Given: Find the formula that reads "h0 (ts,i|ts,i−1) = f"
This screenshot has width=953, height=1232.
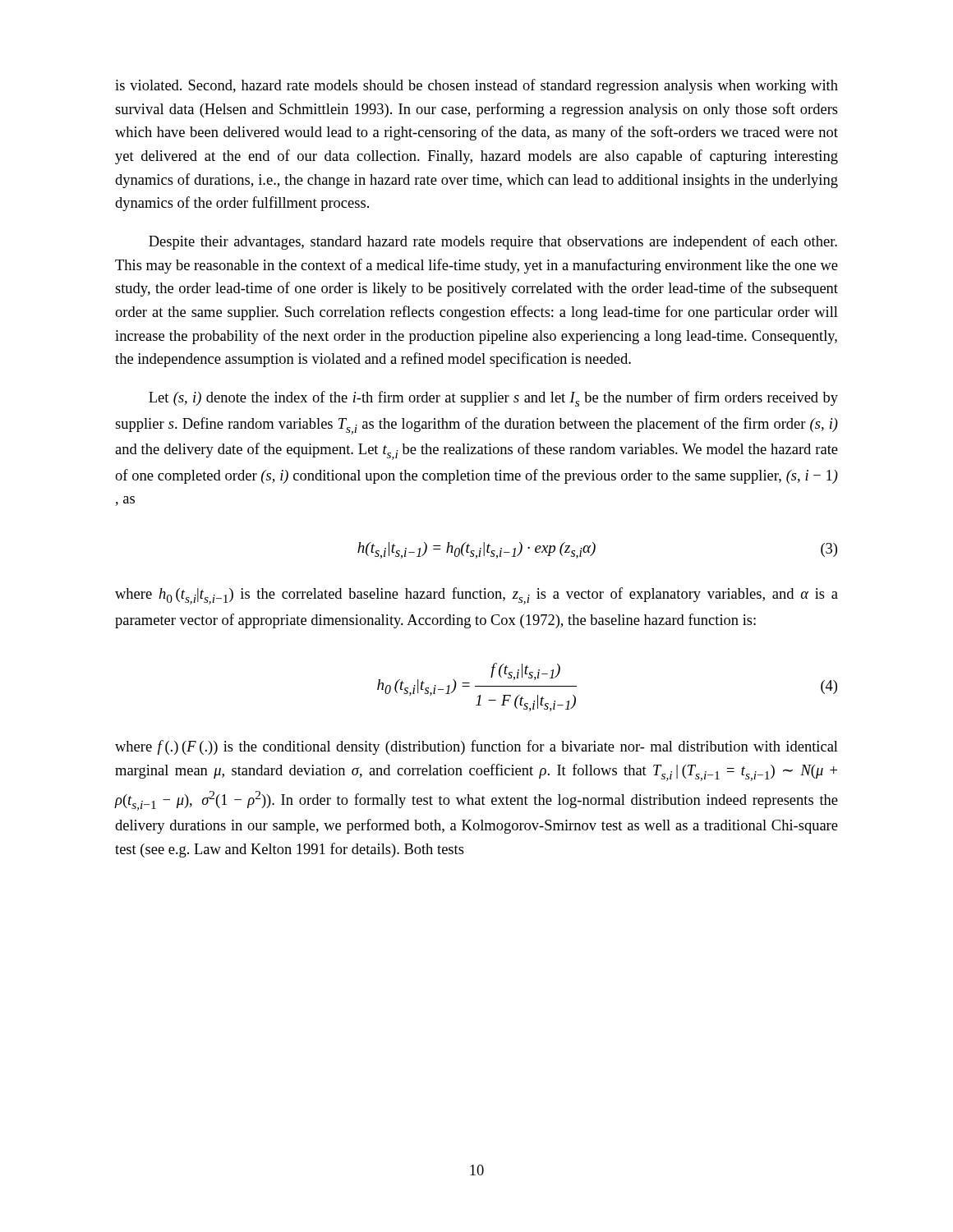Looking at the screenshot, I should click(x=525, y=686).
